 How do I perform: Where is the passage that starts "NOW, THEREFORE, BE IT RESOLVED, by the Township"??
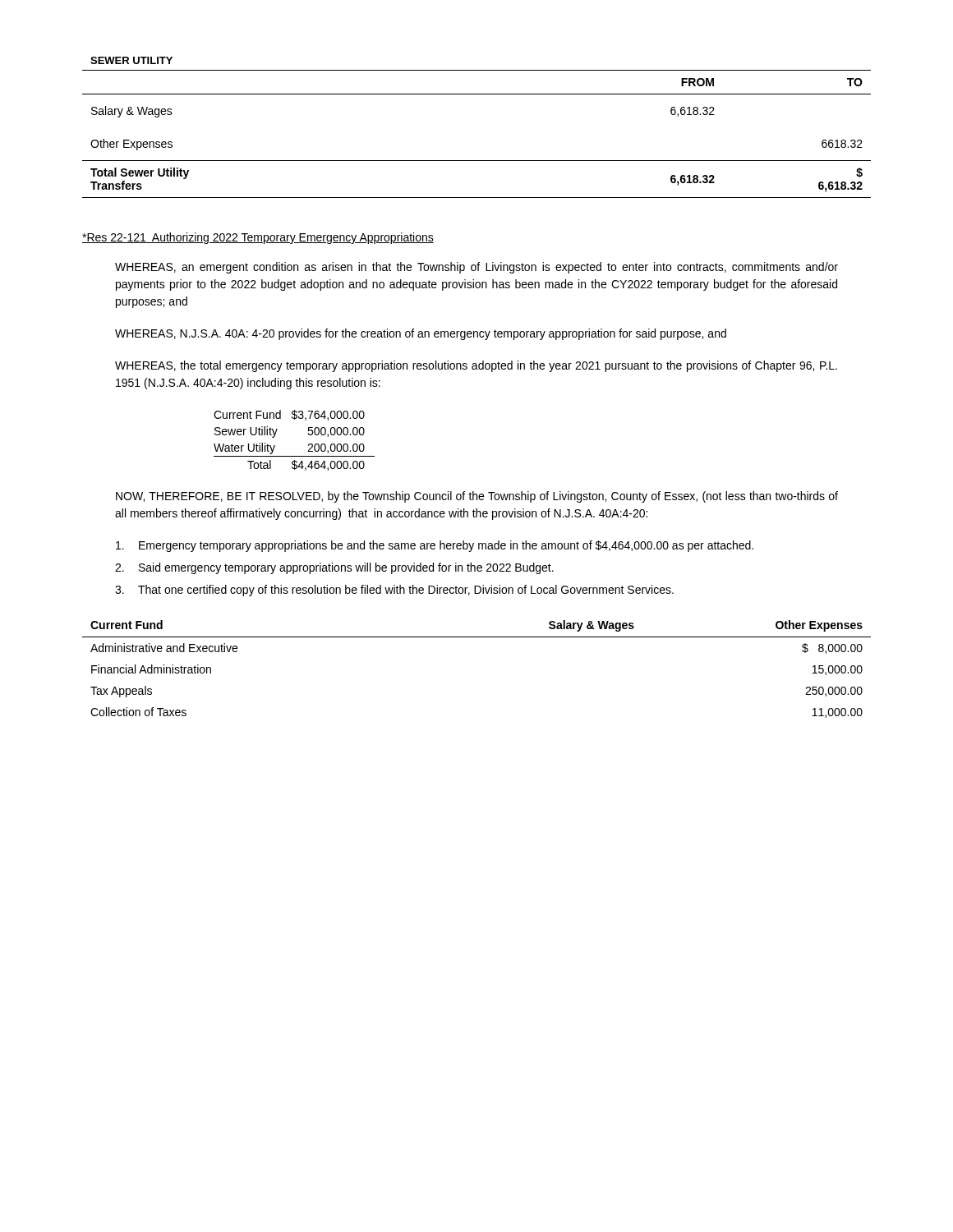476,505
